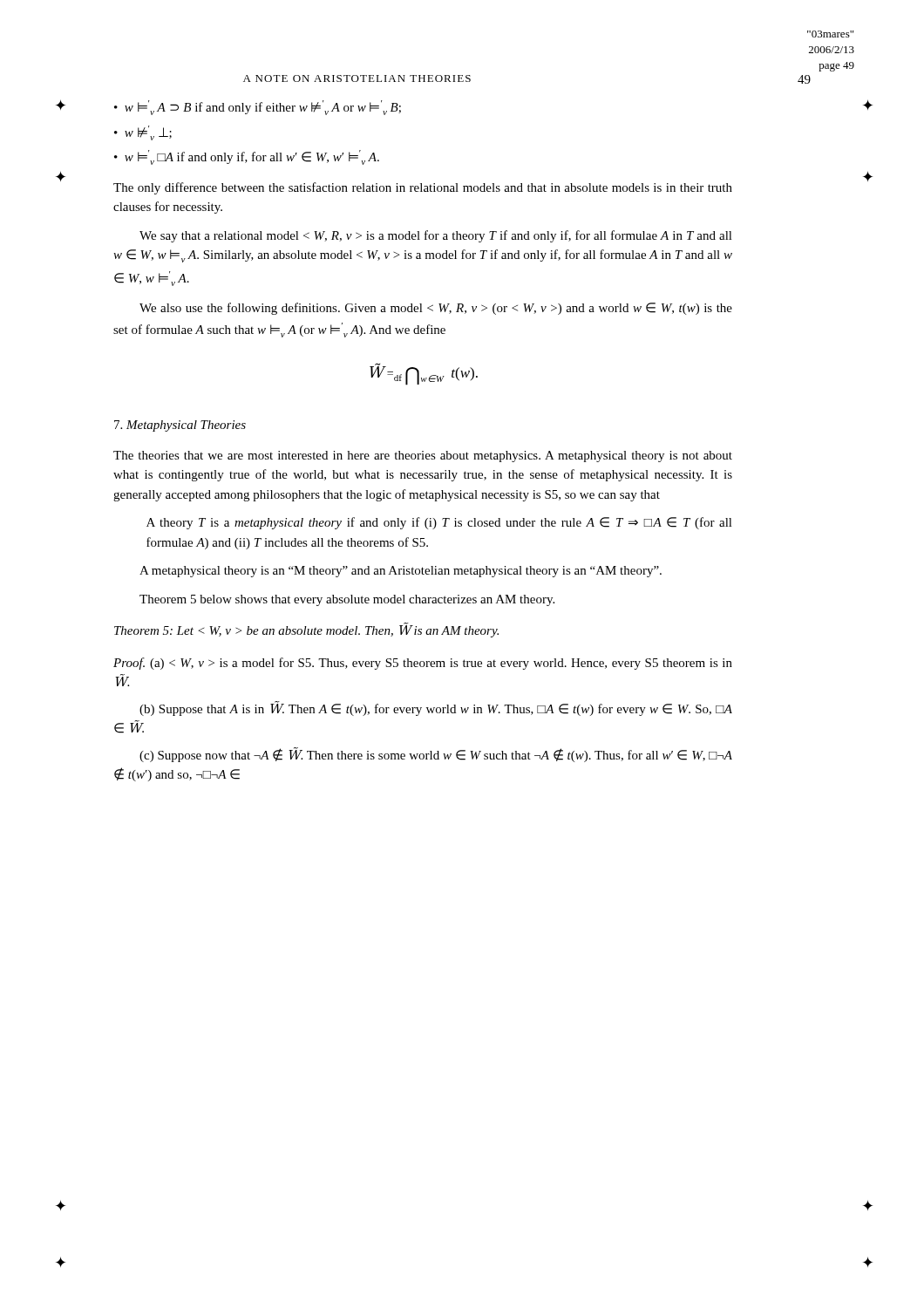Find the block on this page that starts "We say that a"
This screenshot has height=1308, width=924.
tap(423, 258)
